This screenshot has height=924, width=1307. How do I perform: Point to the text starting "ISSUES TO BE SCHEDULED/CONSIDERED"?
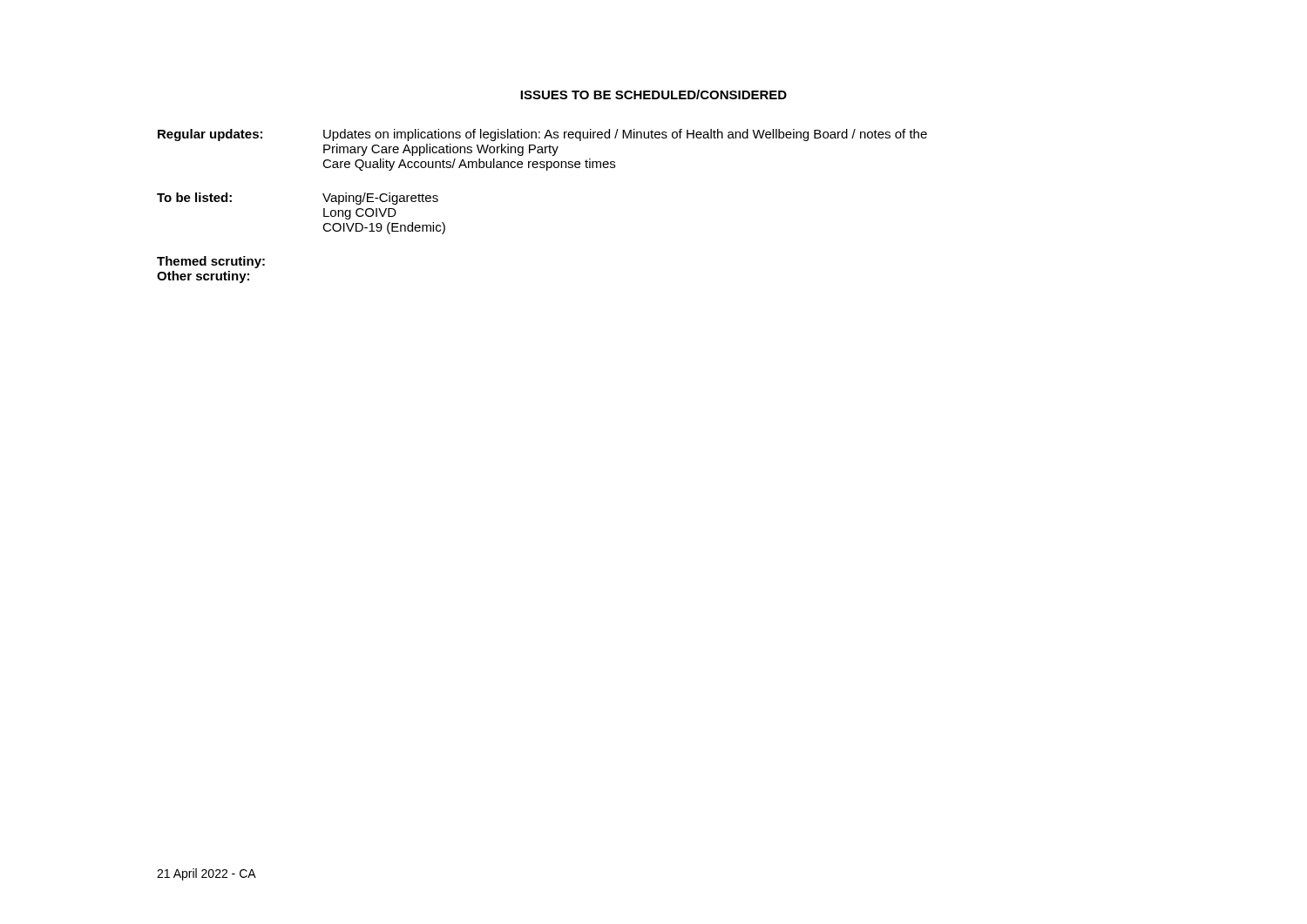tap(653, 95)
